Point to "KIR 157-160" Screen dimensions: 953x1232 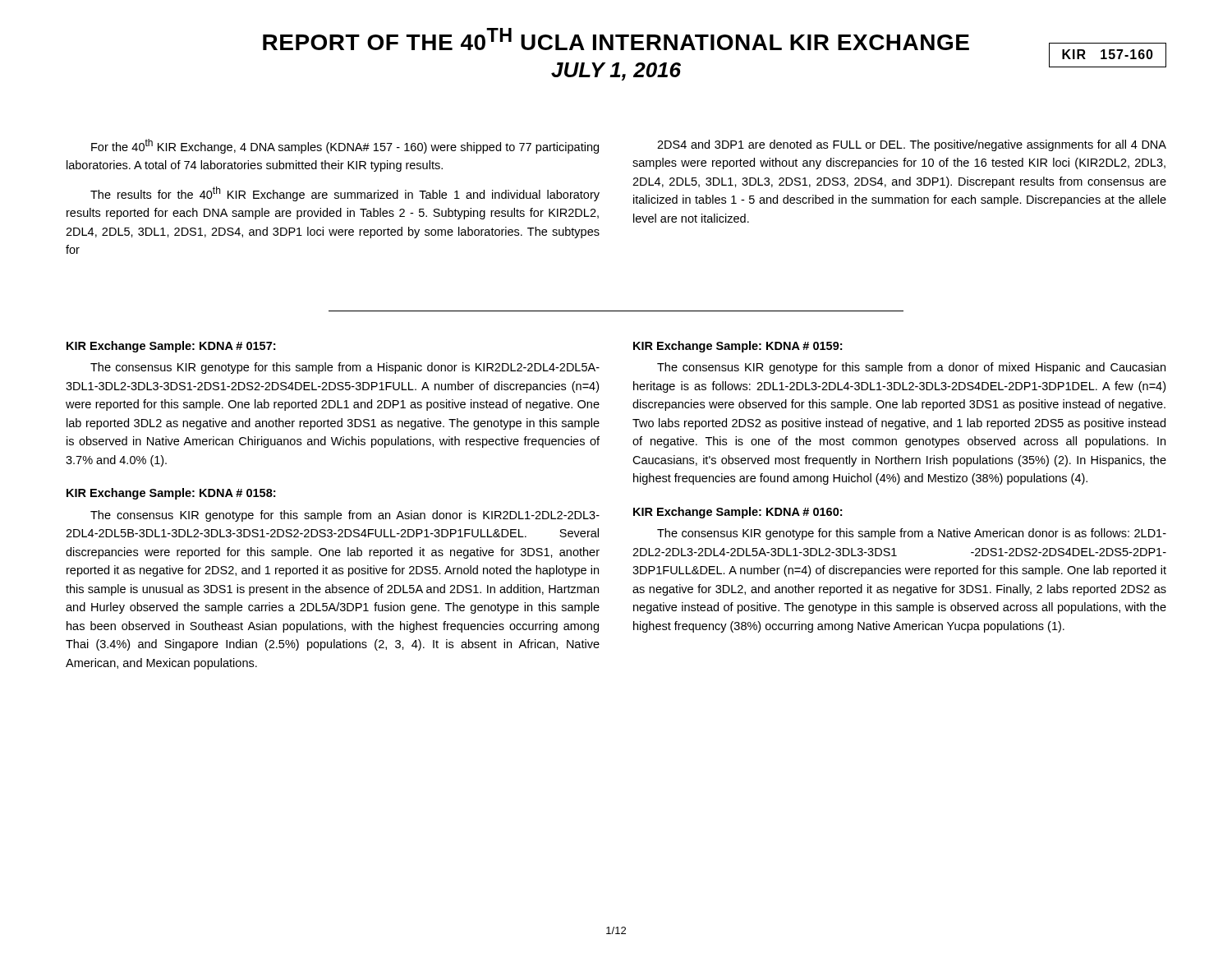pyautogui.click(x=1108, y=55)
